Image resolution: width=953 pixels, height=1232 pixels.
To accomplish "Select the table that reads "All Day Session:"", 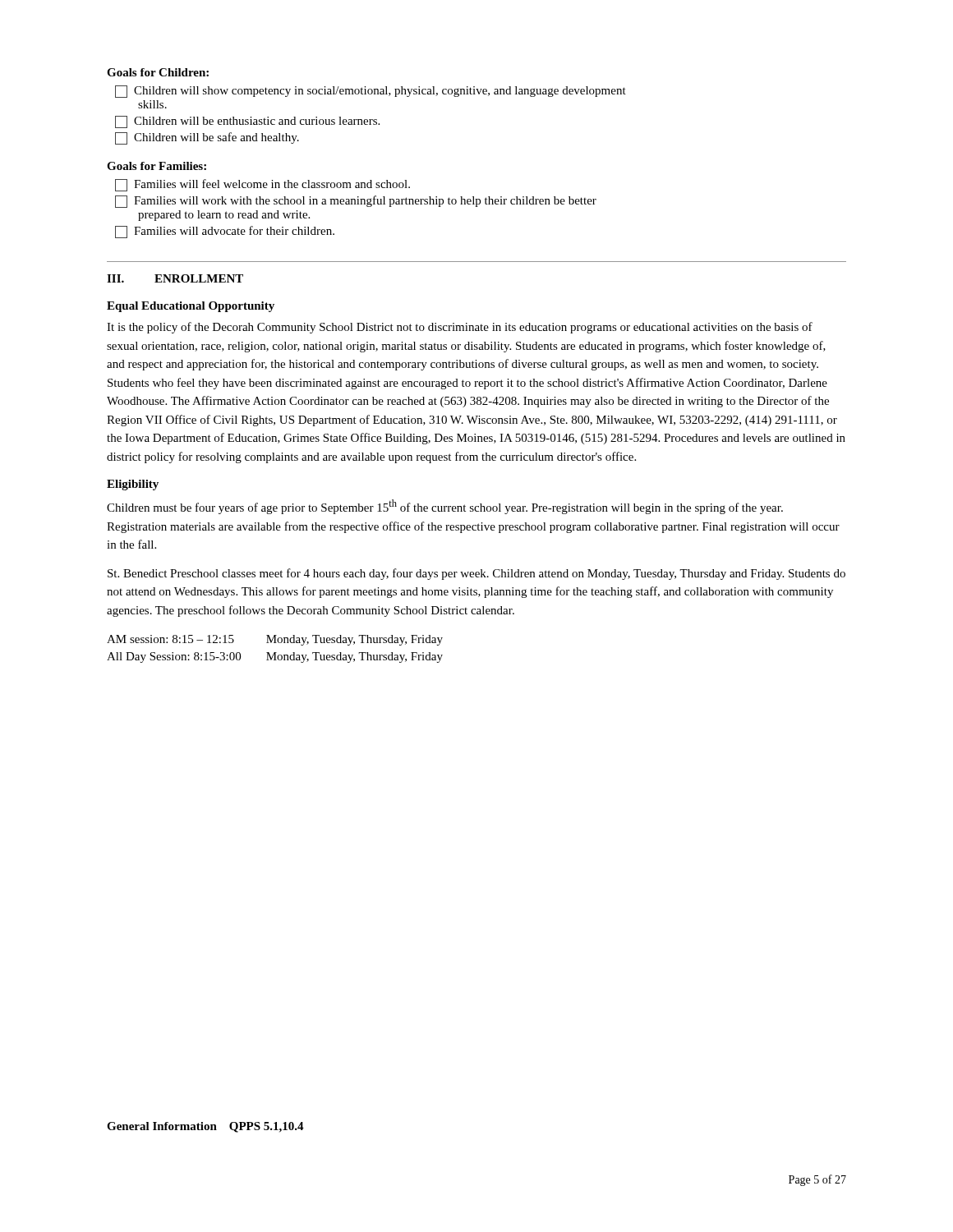I will coord(476,648).
